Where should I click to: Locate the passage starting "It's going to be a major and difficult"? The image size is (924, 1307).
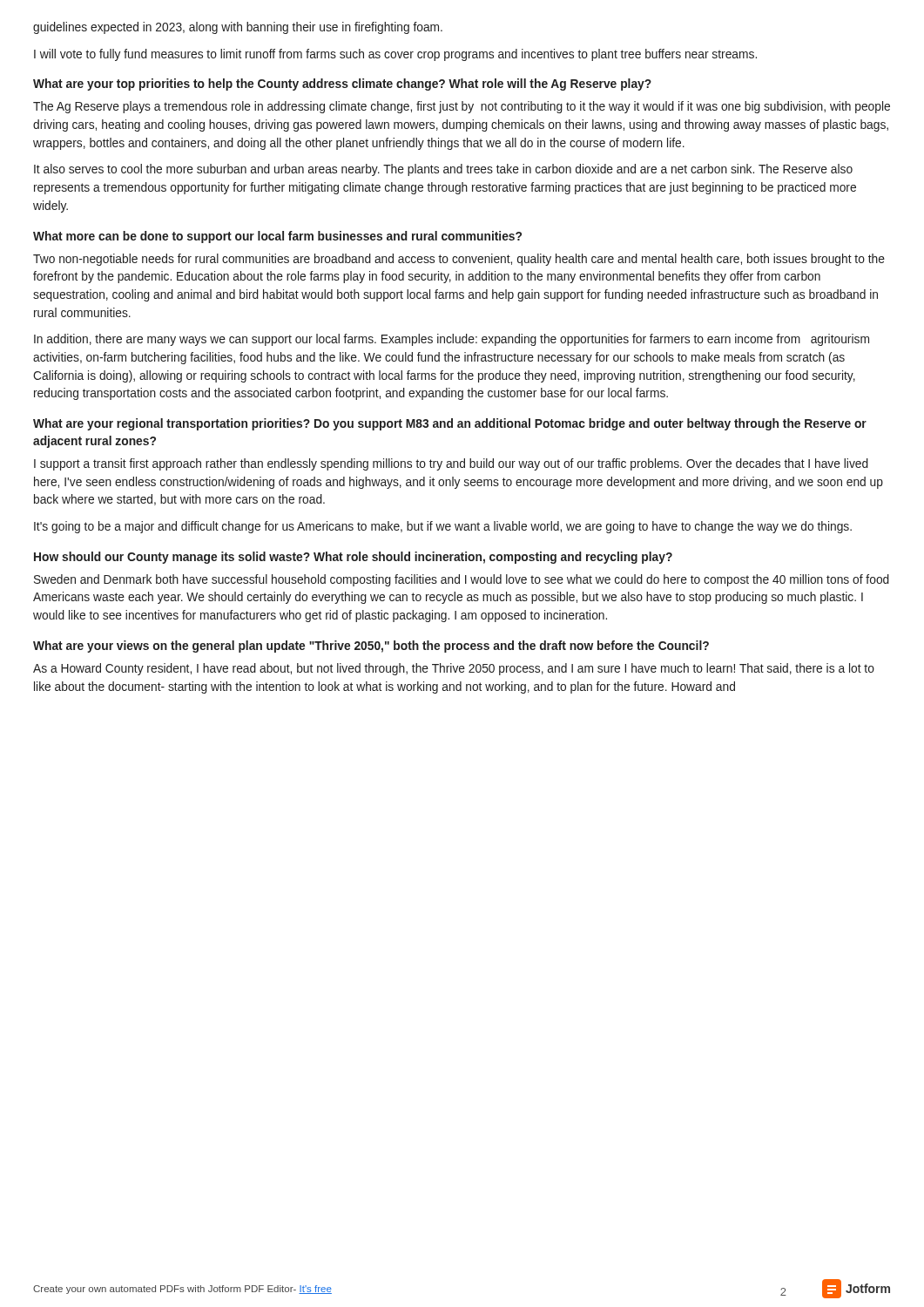[x=443, y=527]
